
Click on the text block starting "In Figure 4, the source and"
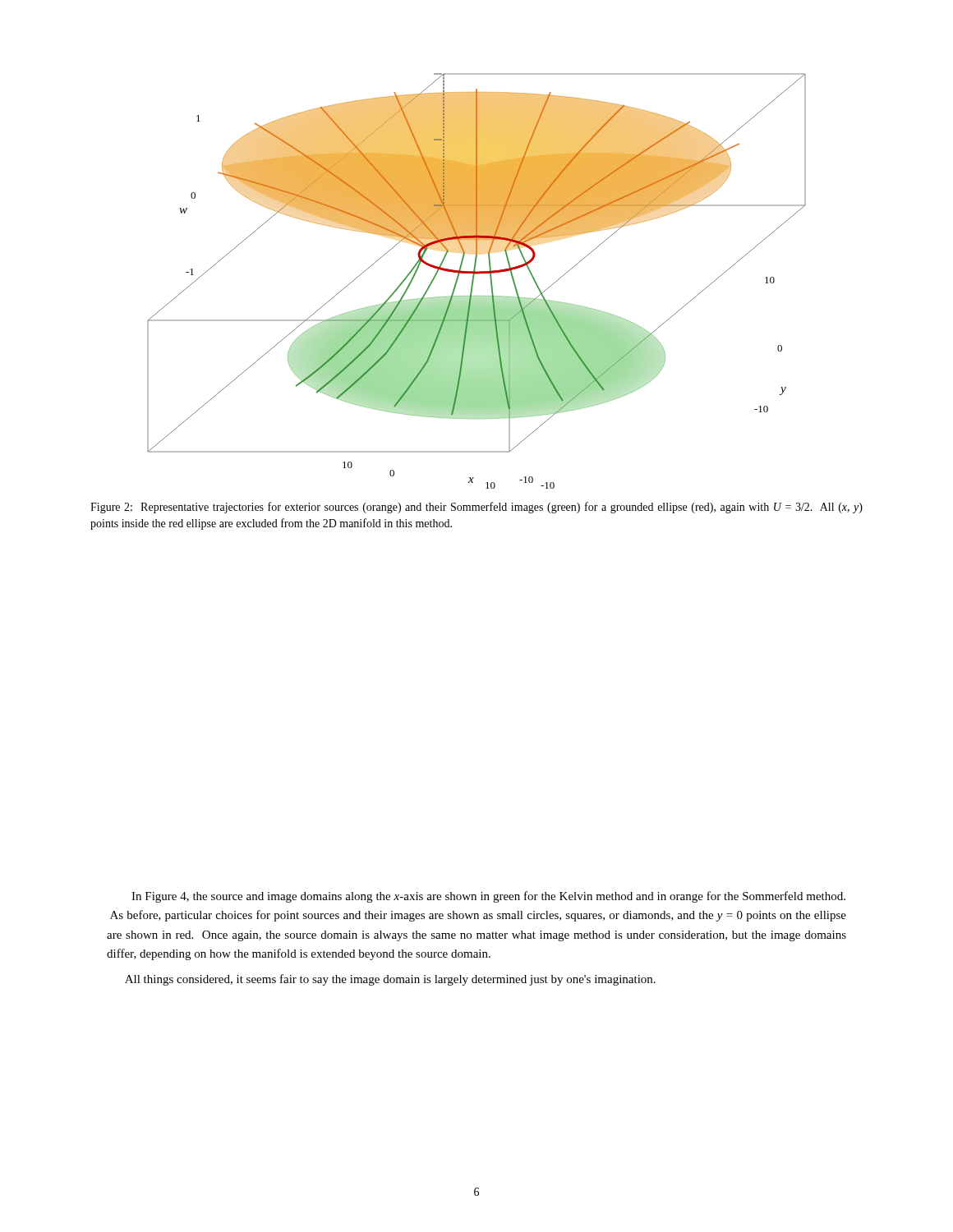tap(476, 938)
